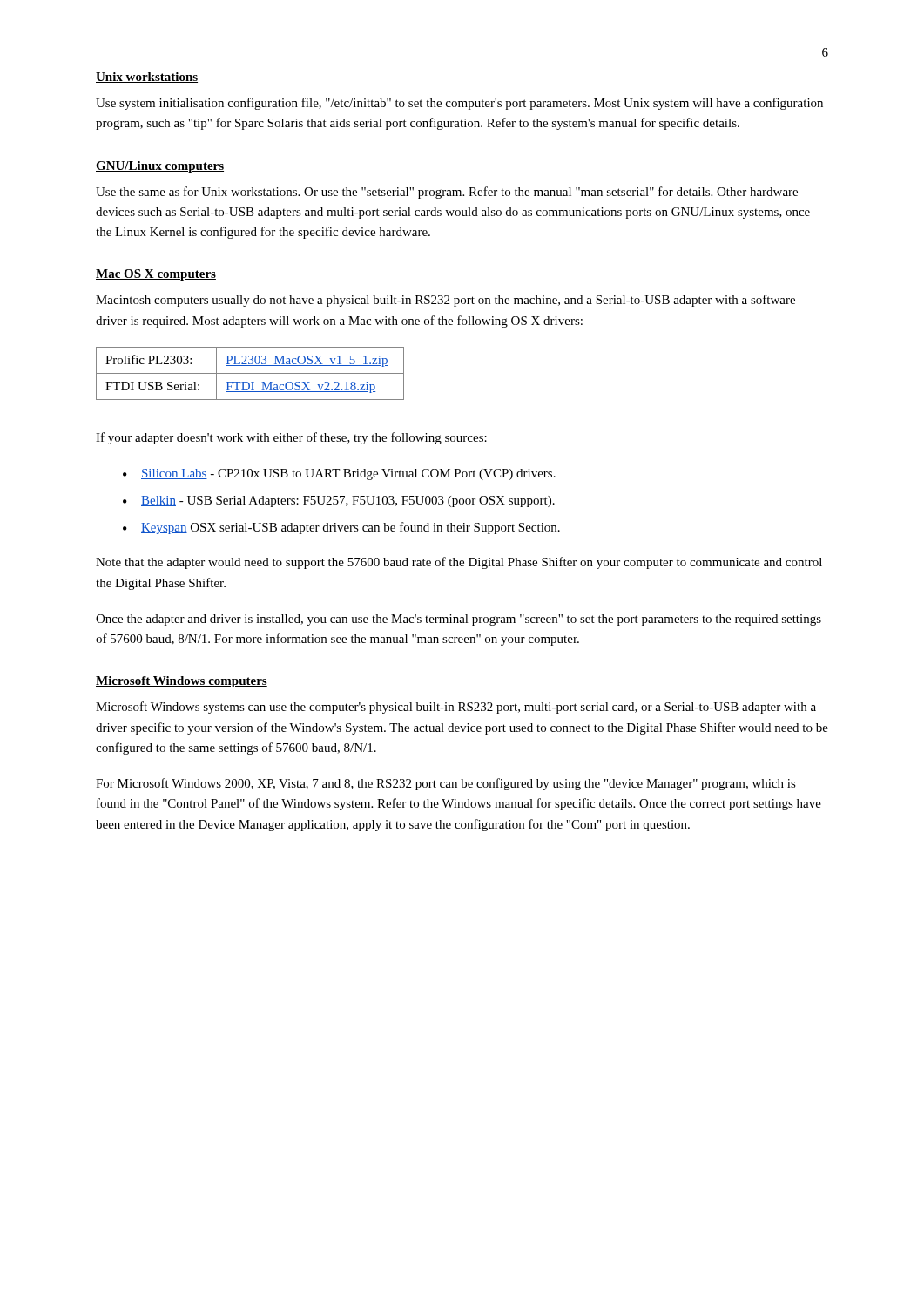Find "GNU/Linux computers" on this page
This screenshot has width=924, height=1307.
[160, 165]
